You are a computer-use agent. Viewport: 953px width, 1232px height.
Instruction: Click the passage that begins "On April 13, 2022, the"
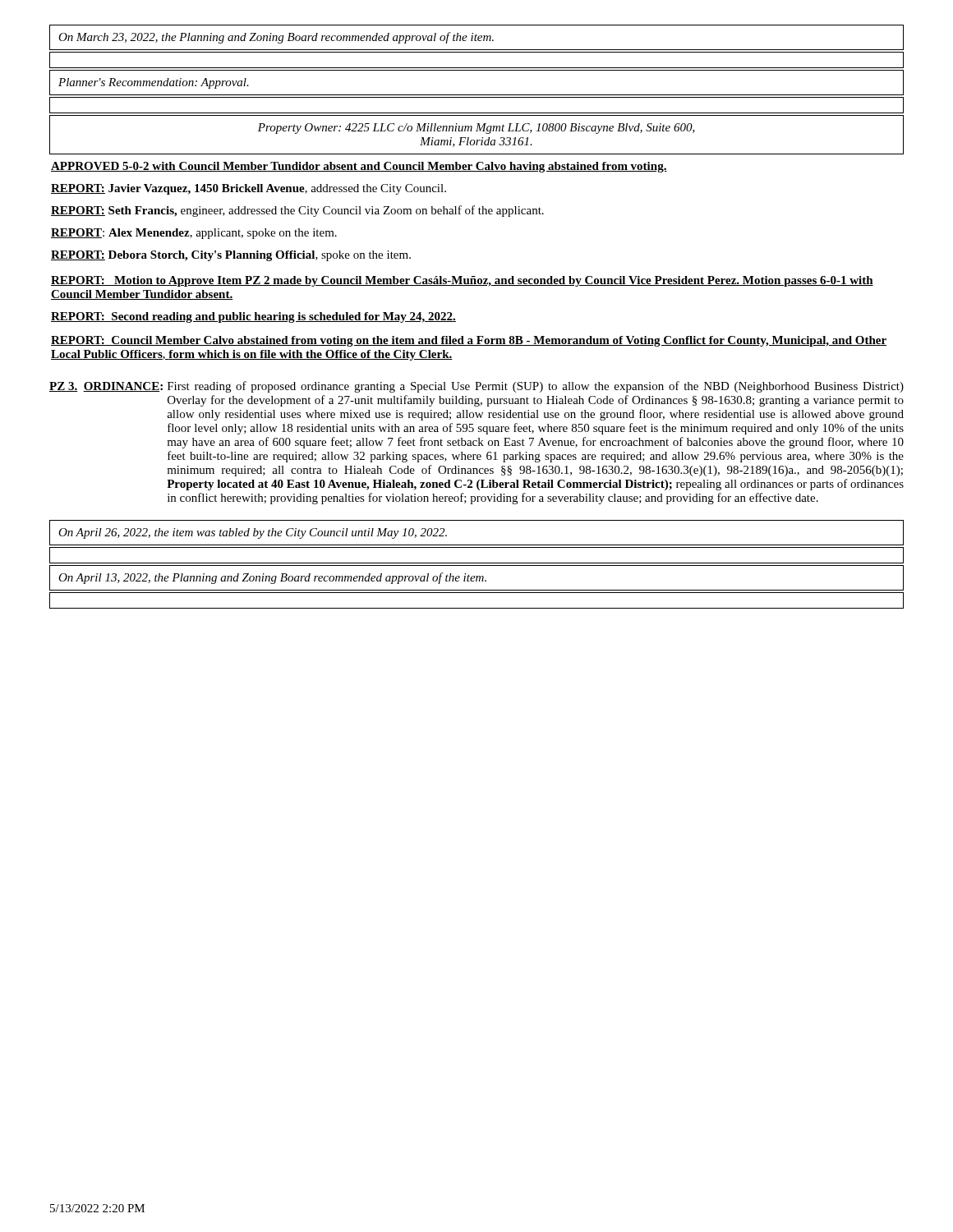coord(273,577)
